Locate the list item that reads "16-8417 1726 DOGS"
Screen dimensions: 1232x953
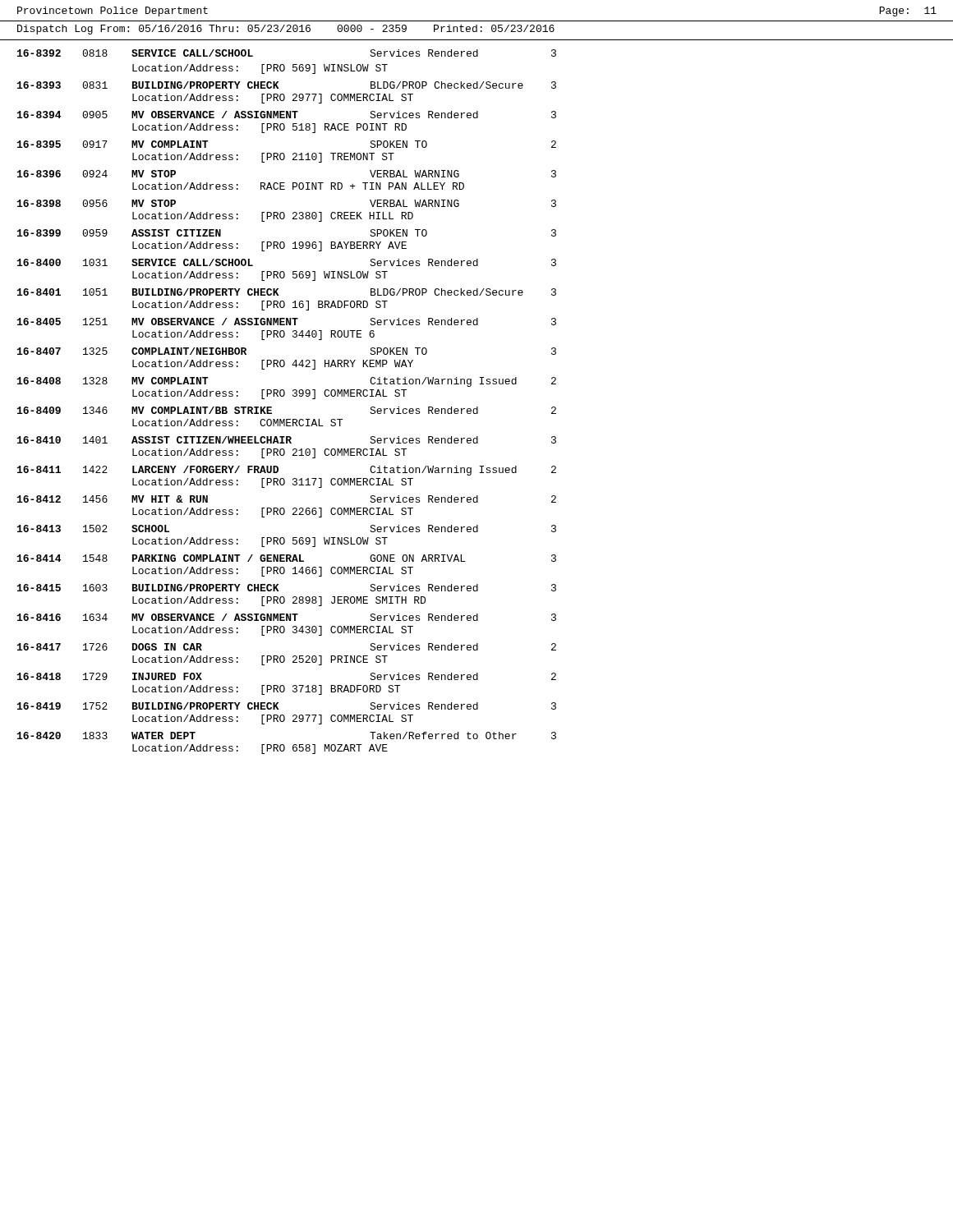click(476, 654)
